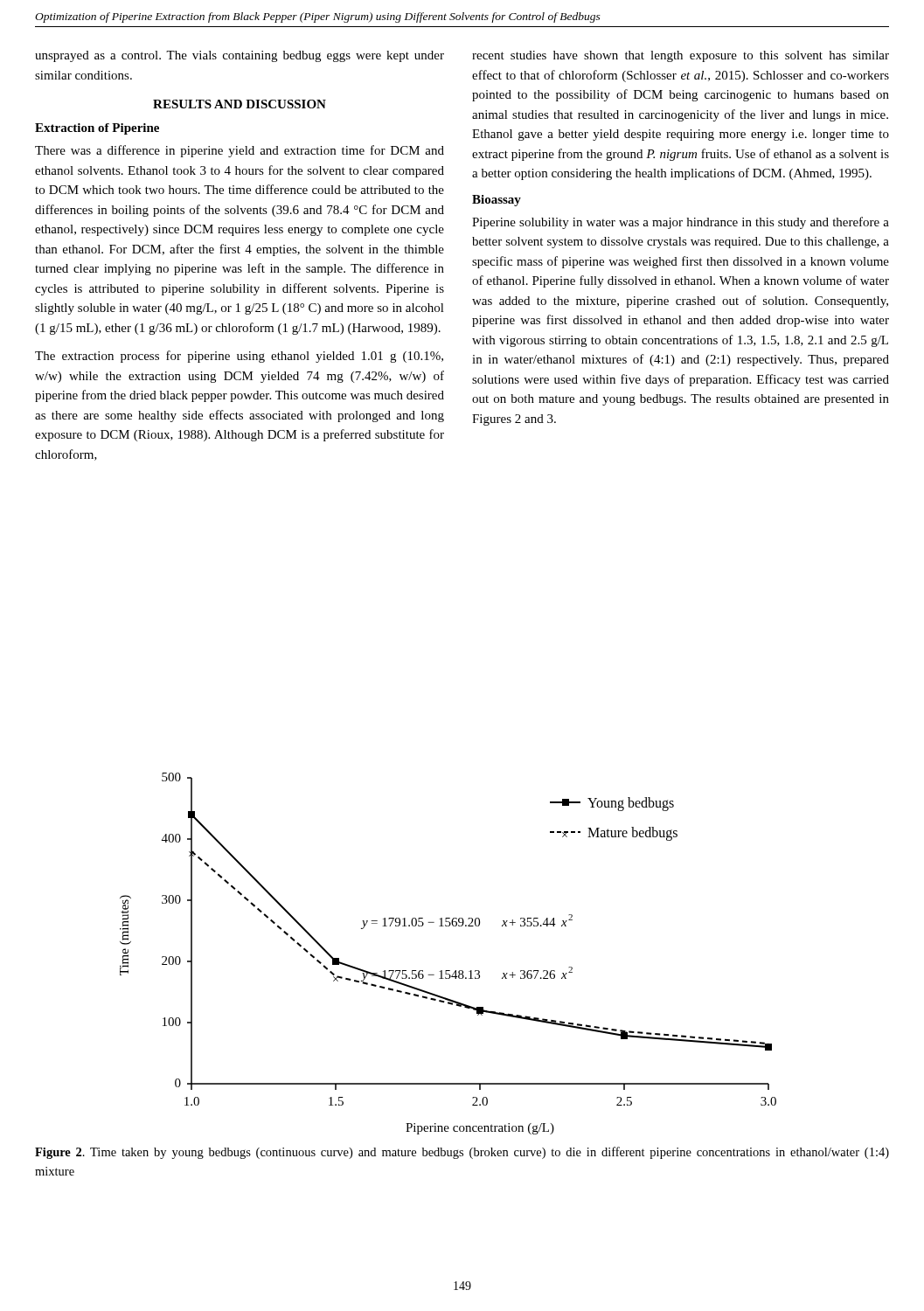Locate the text block containing "Piperine solubility in"

click(x=681, y=320)
